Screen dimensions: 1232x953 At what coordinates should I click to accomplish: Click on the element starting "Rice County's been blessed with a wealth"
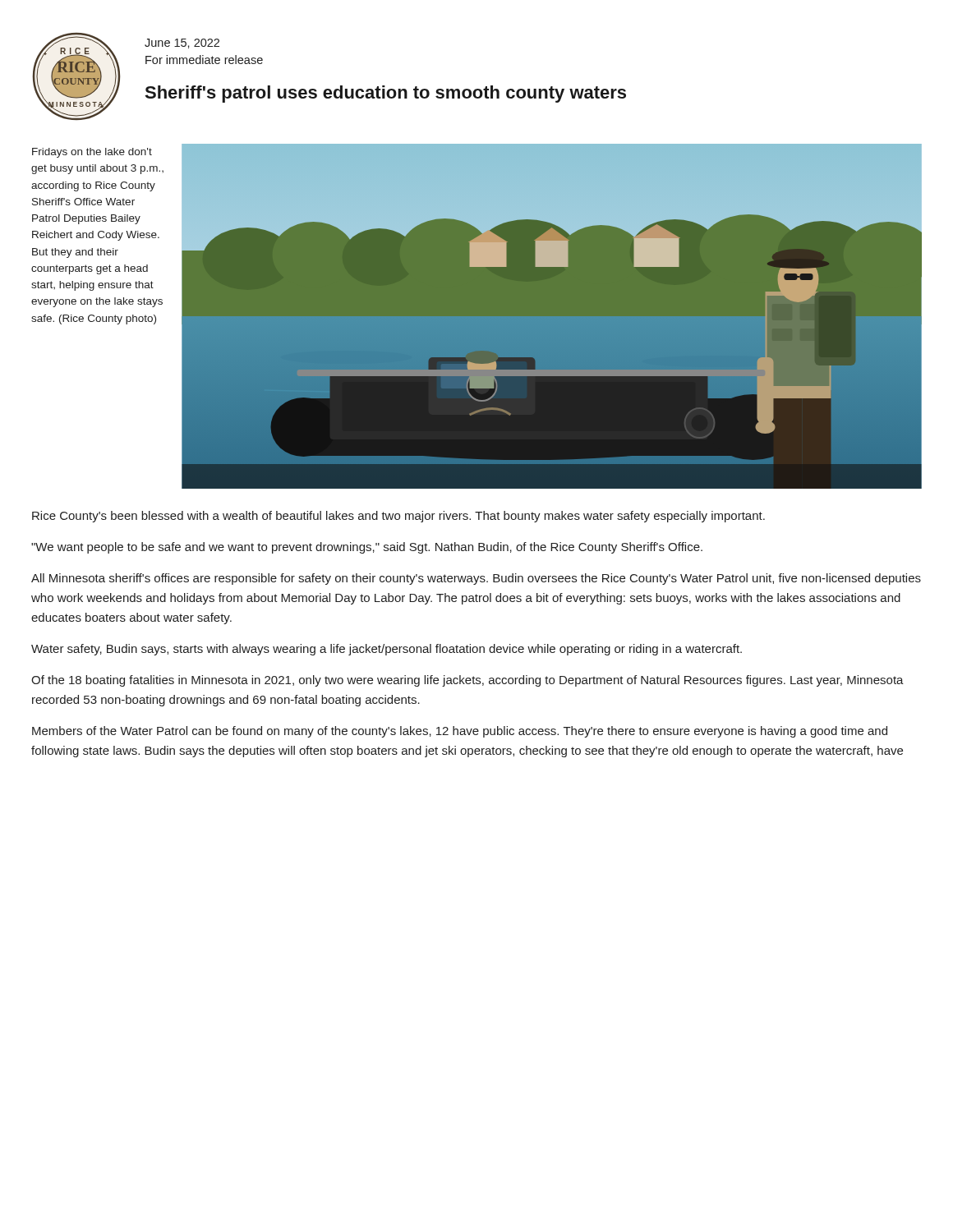(398, 515)
